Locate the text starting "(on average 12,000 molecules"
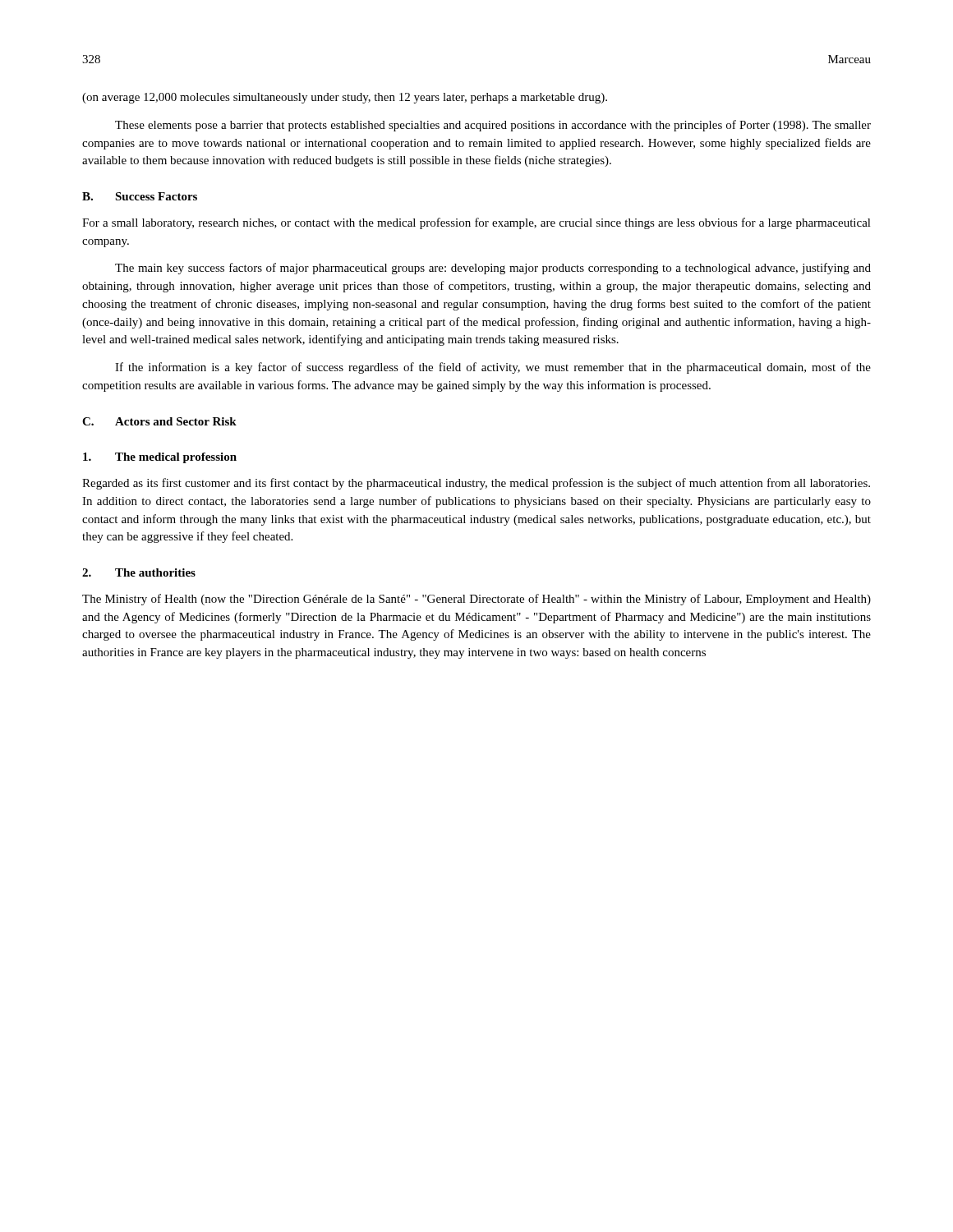Screen dimensions: 1232x953 (x=476, y=98)
